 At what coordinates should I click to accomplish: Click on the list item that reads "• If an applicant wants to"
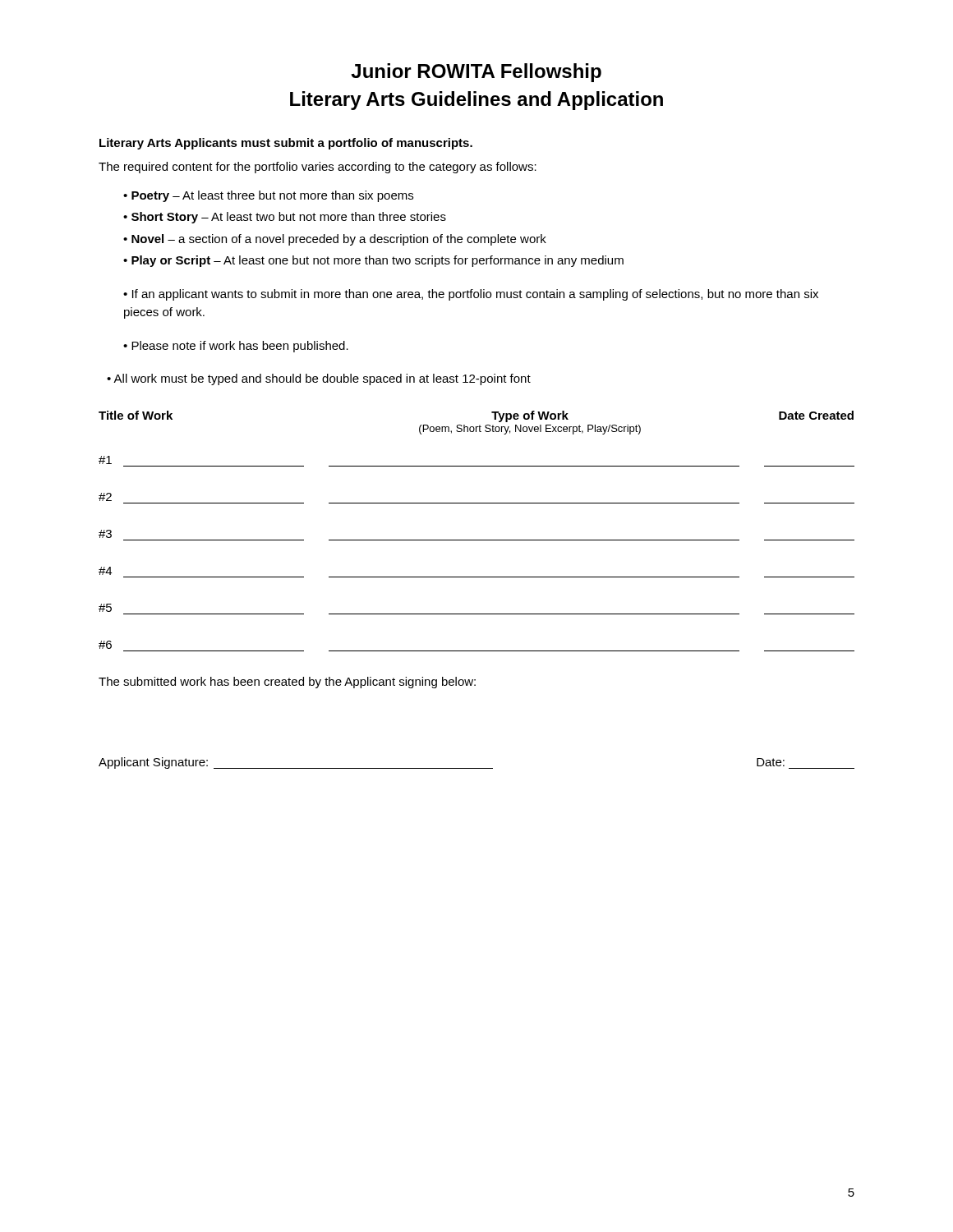(x=471, y=303)
